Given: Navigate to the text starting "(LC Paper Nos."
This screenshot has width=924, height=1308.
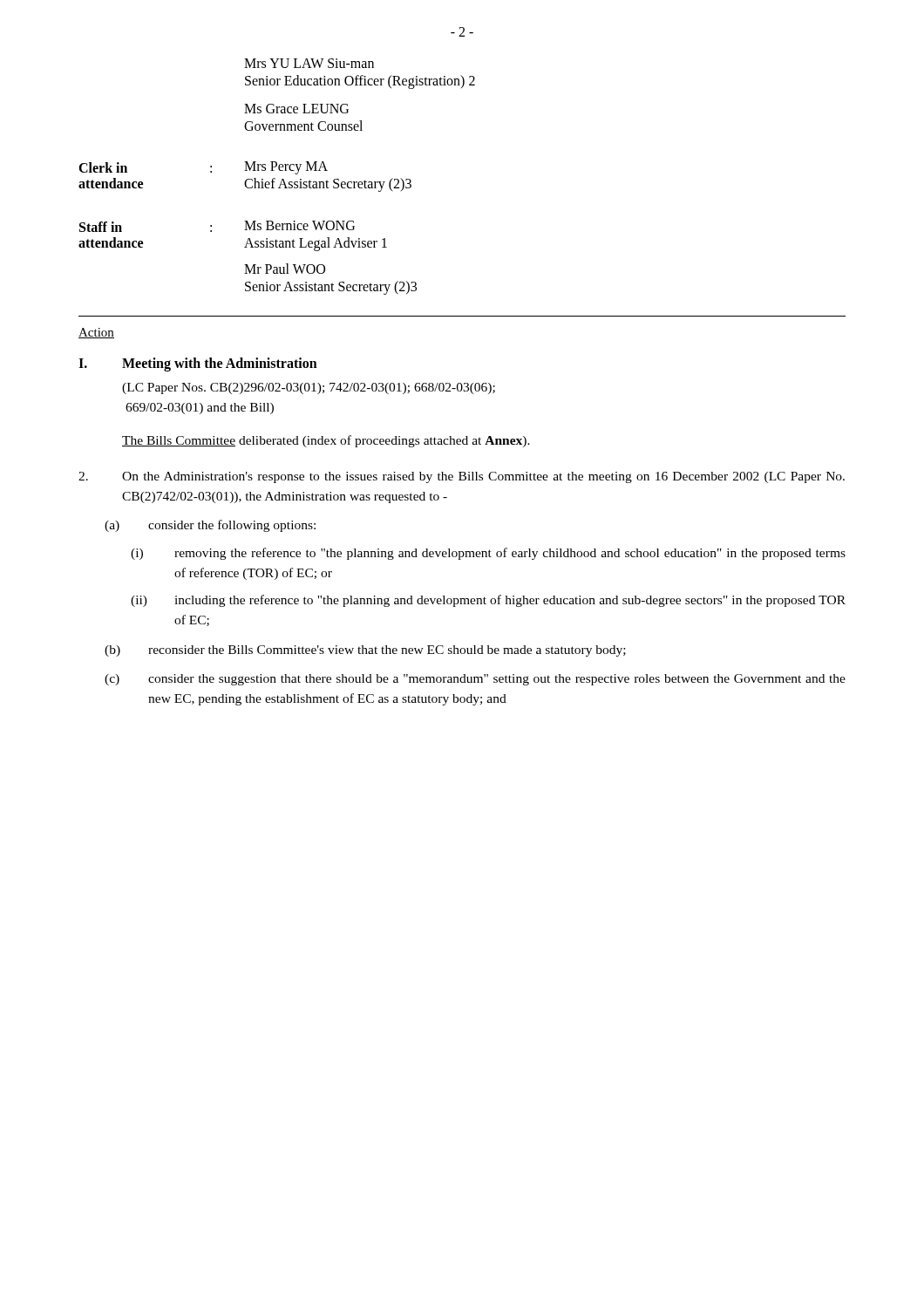Looking at the screenshot, I should coord(309,397).
